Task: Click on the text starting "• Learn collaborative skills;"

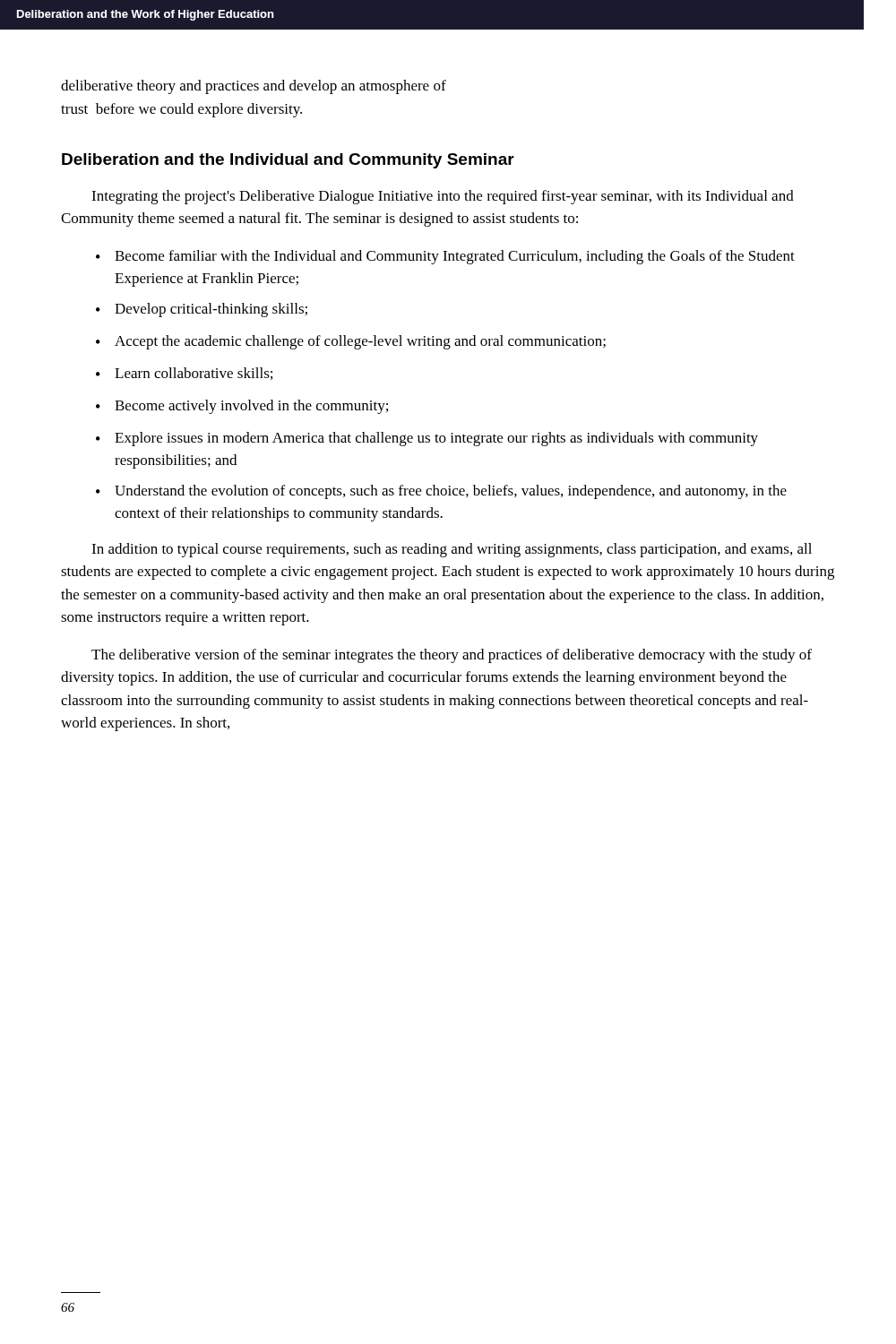Action: point(184,374)
